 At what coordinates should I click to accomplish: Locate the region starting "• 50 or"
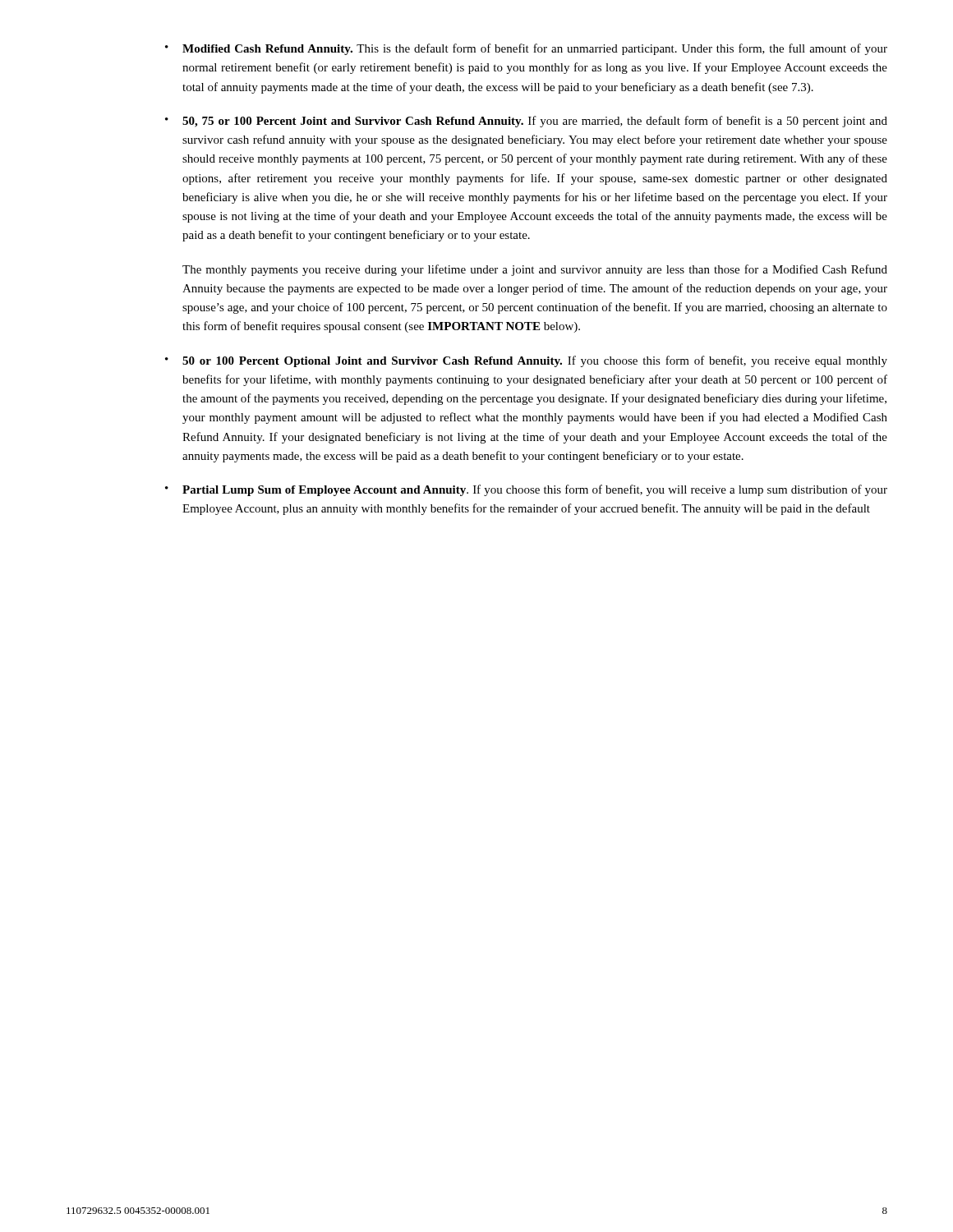[x=526, y=408]
